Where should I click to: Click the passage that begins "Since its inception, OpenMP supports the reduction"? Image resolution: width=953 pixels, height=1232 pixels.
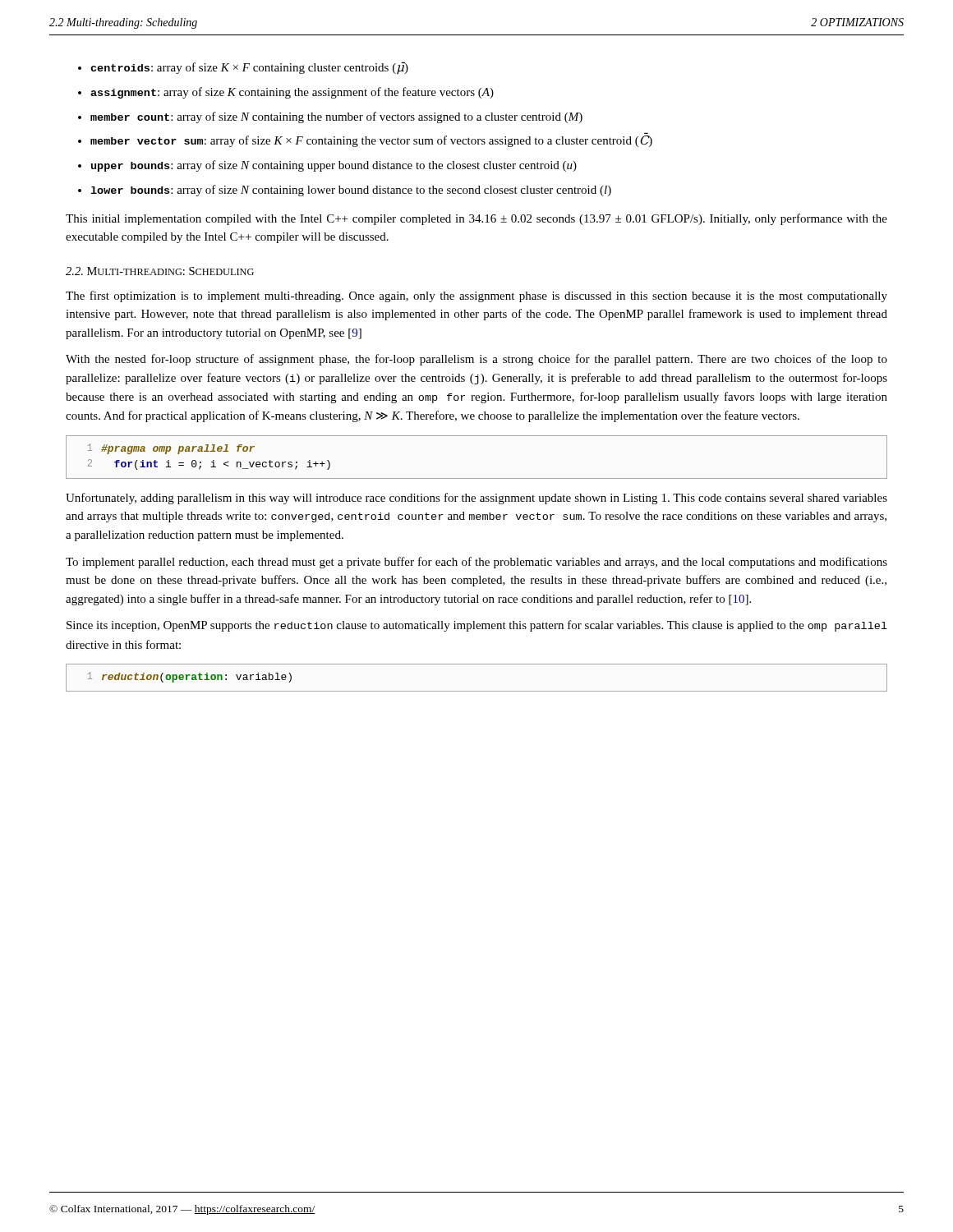point(476,635)
